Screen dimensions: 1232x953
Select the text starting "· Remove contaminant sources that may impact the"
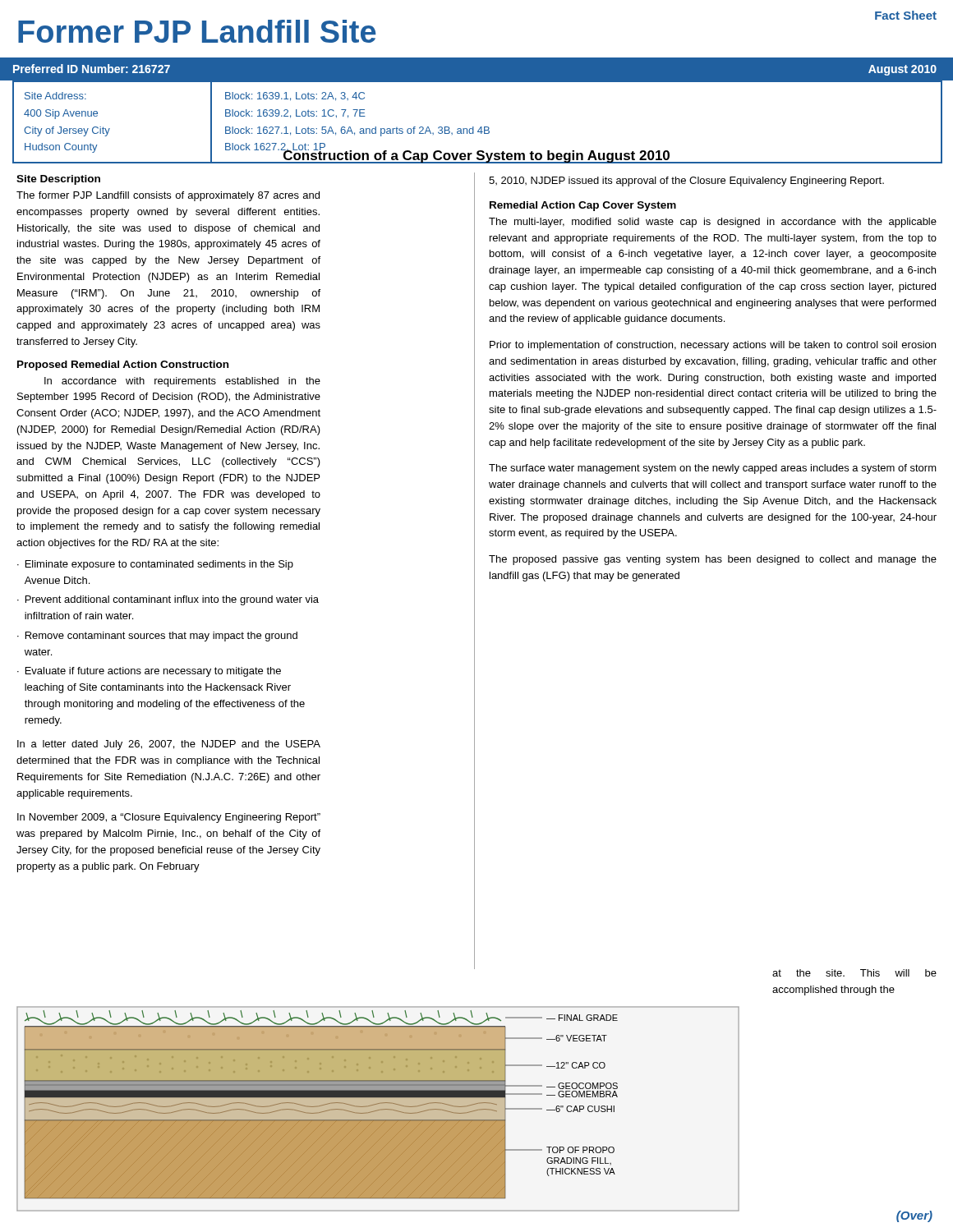(168, 644)
